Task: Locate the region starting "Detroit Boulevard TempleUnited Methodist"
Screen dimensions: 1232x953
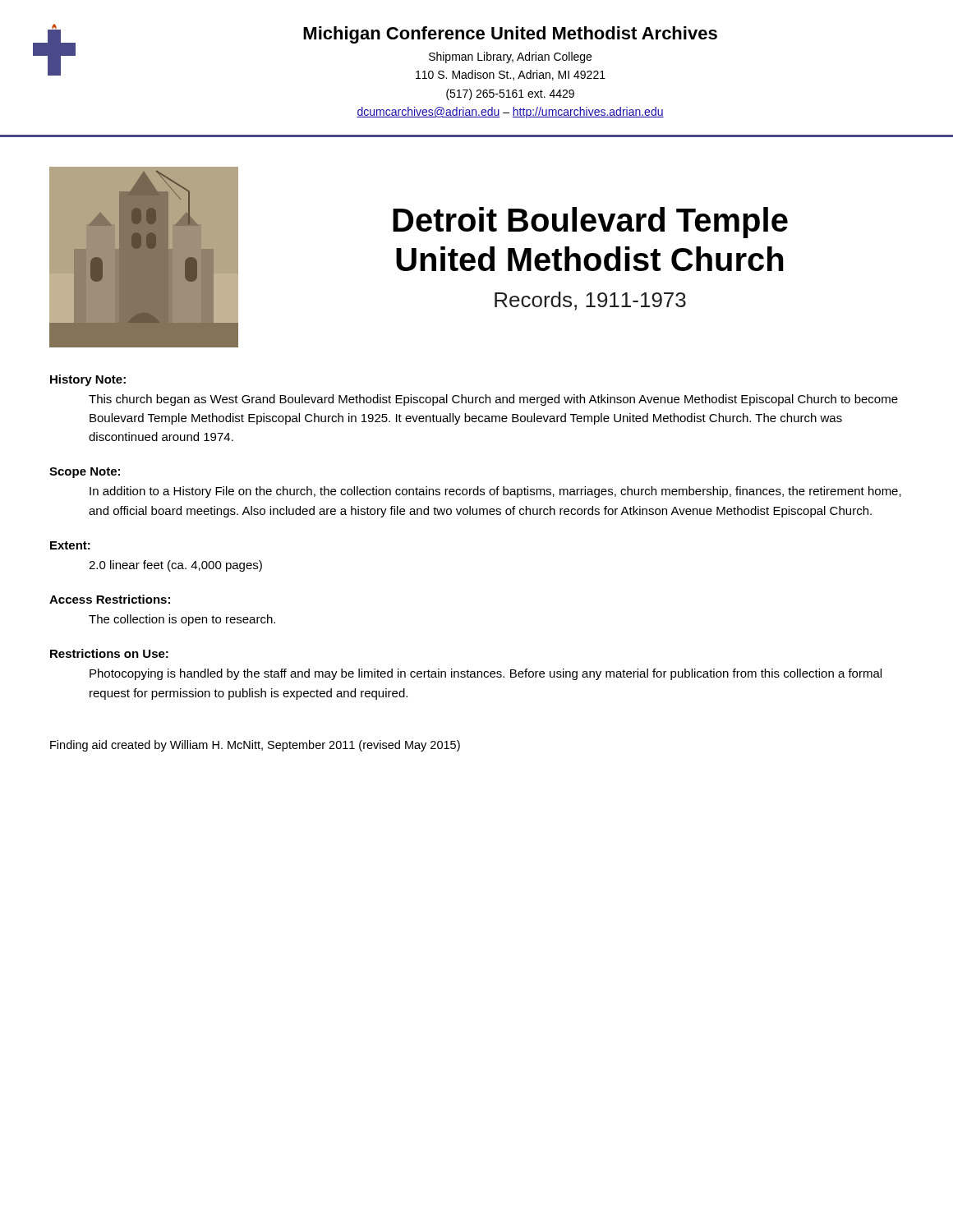Action: tap(590, 257)
